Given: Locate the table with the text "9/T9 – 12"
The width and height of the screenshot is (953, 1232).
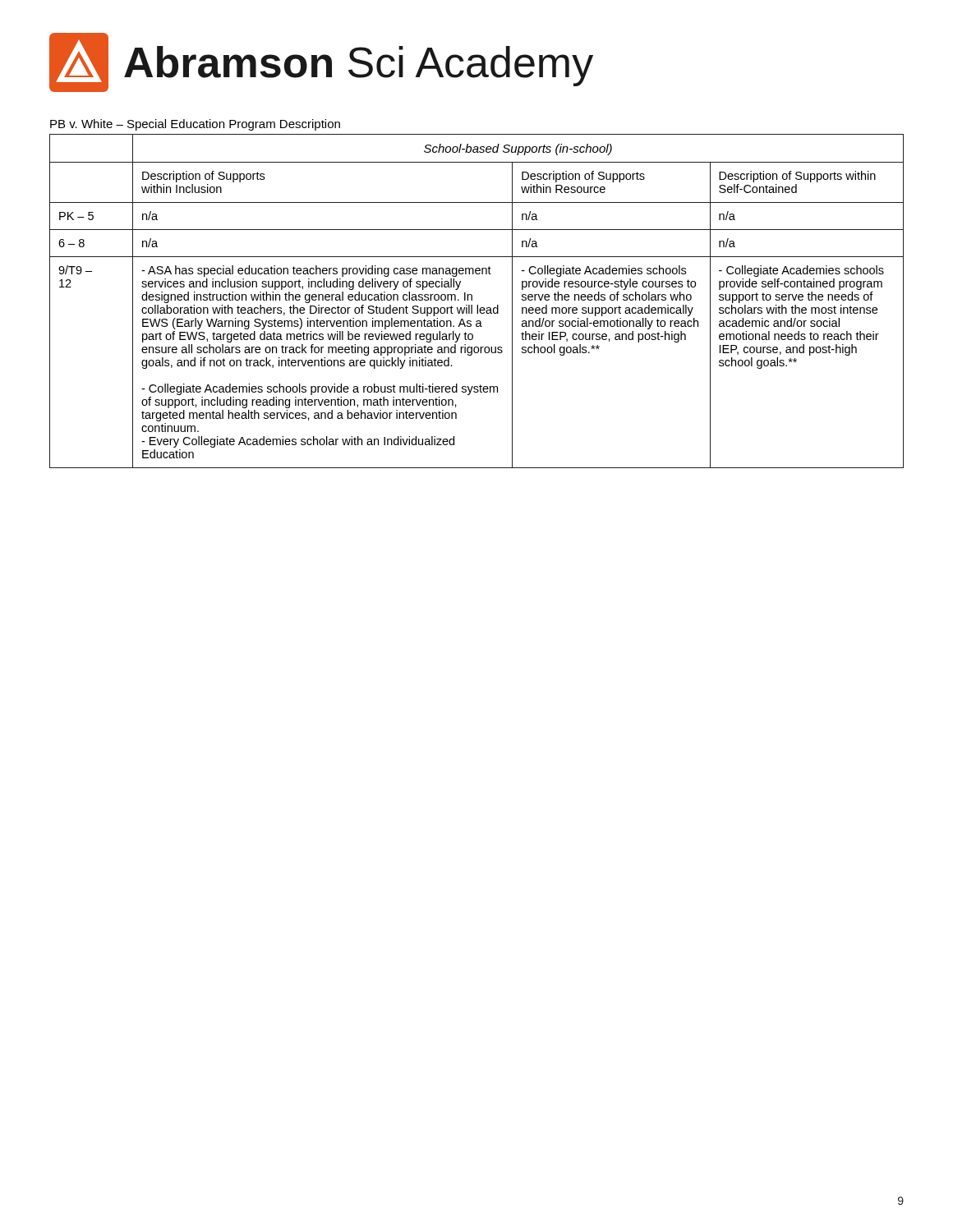Looking at the screenshot, I should pyautogui.click(x=476, y=301).
